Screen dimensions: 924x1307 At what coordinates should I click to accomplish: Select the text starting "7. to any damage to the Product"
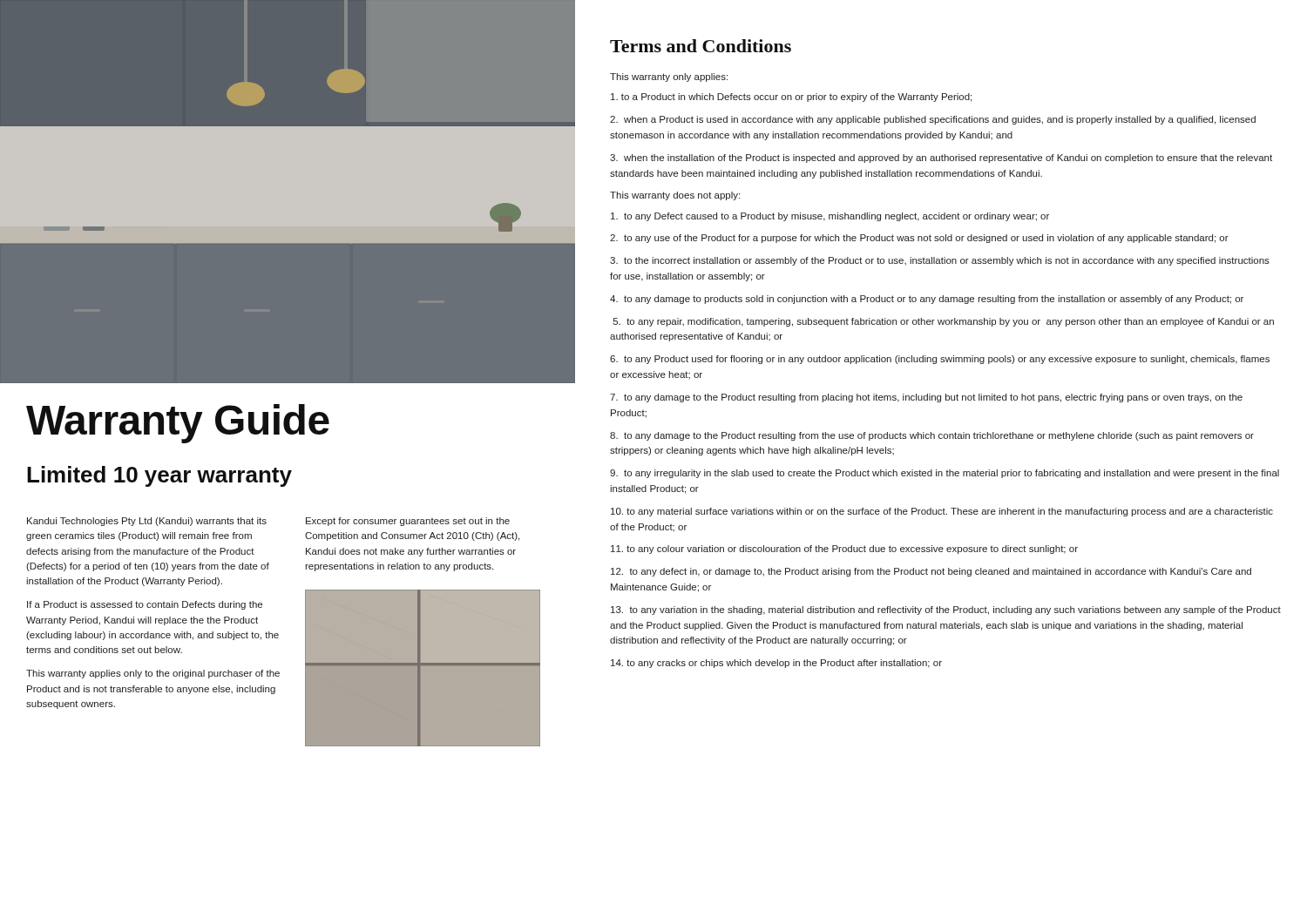point(926,405)
